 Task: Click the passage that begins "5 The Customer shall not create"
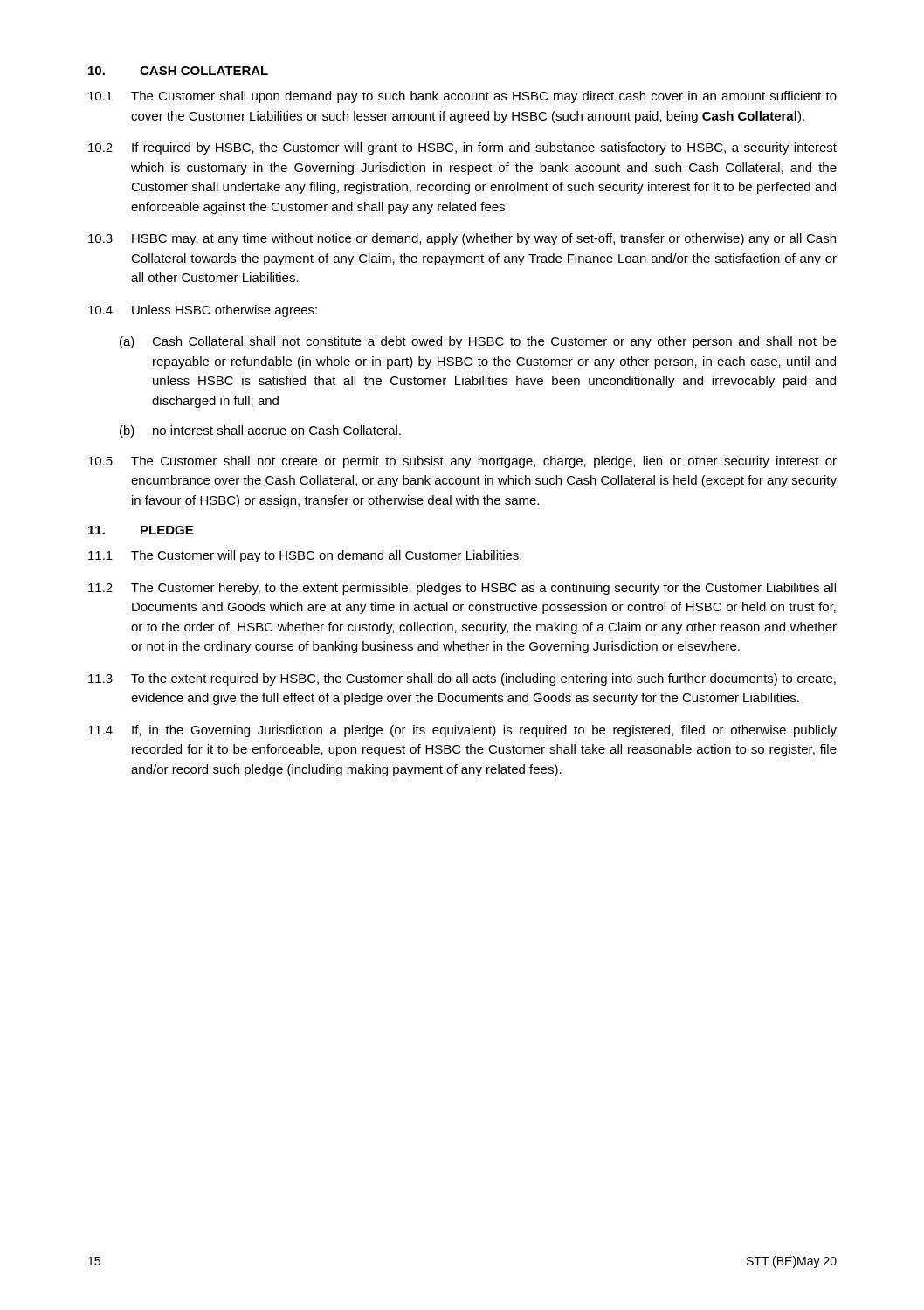(x=462, y=481)
